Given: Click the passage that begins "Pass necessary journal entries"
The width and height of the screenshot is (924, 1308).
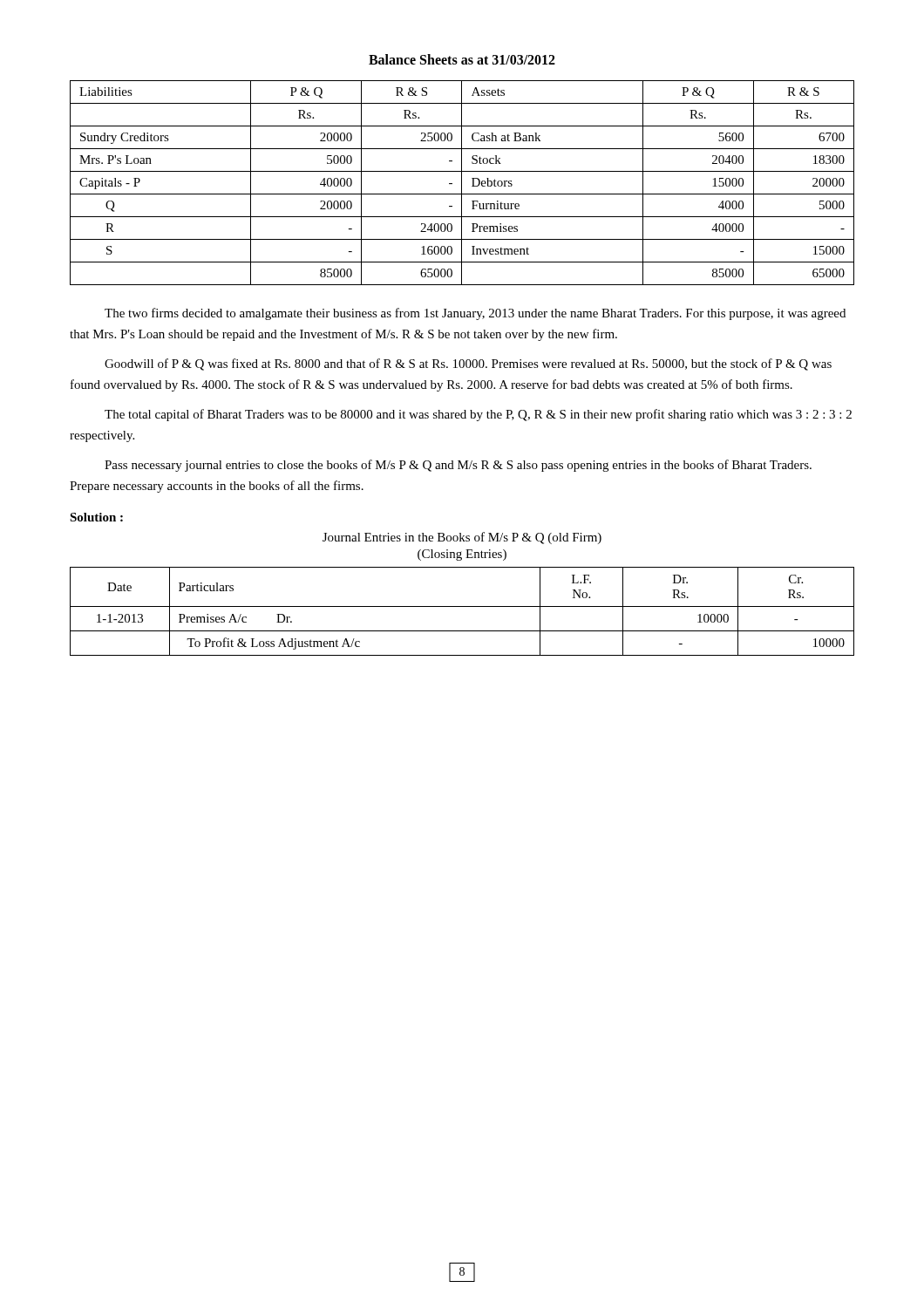Looking at the screenshot, I should pyautogui.click(x=441, y=475).
